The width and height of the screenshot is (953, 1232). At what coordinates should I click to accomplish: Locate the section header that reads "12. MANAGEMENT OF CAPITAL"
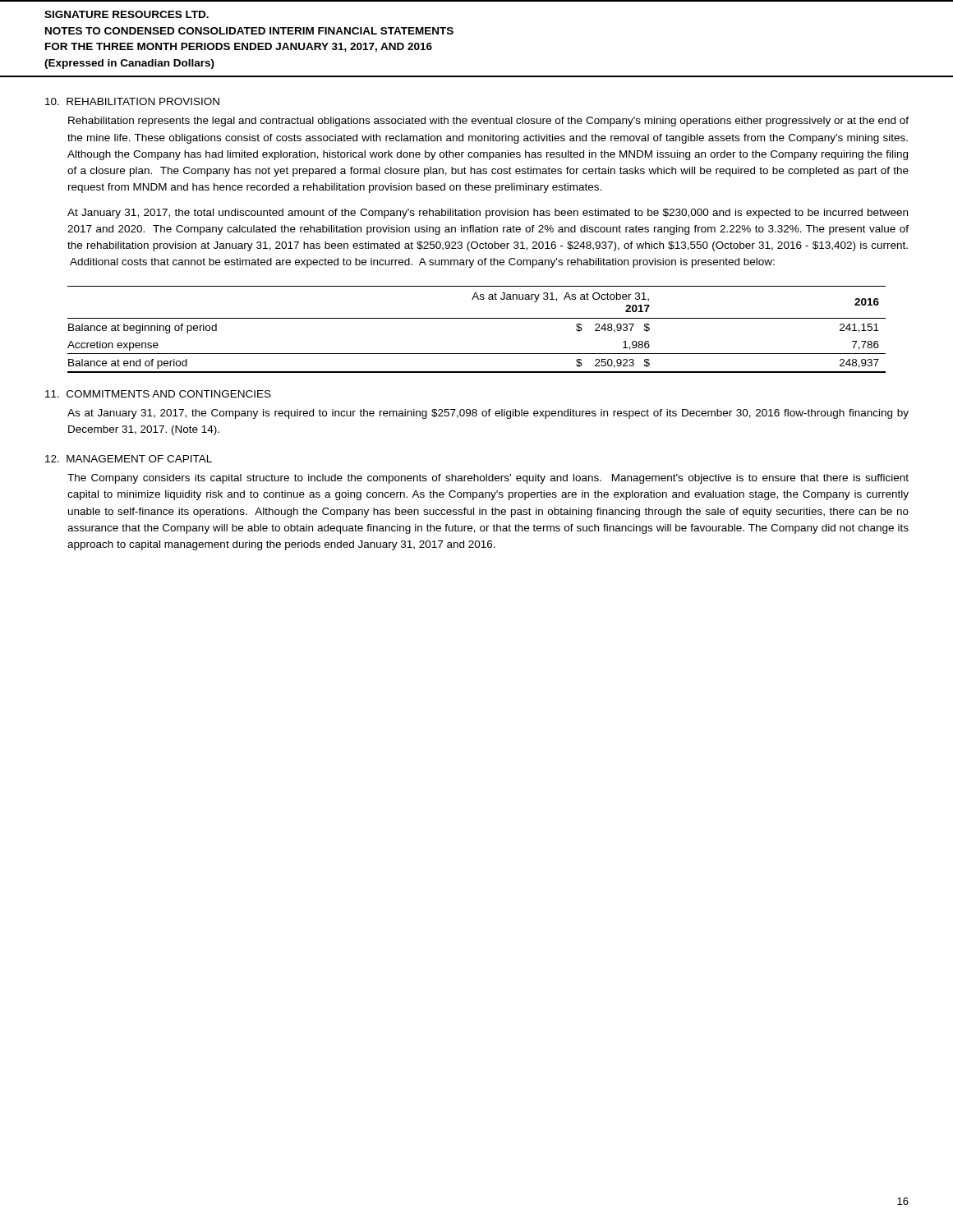[128, 459]
